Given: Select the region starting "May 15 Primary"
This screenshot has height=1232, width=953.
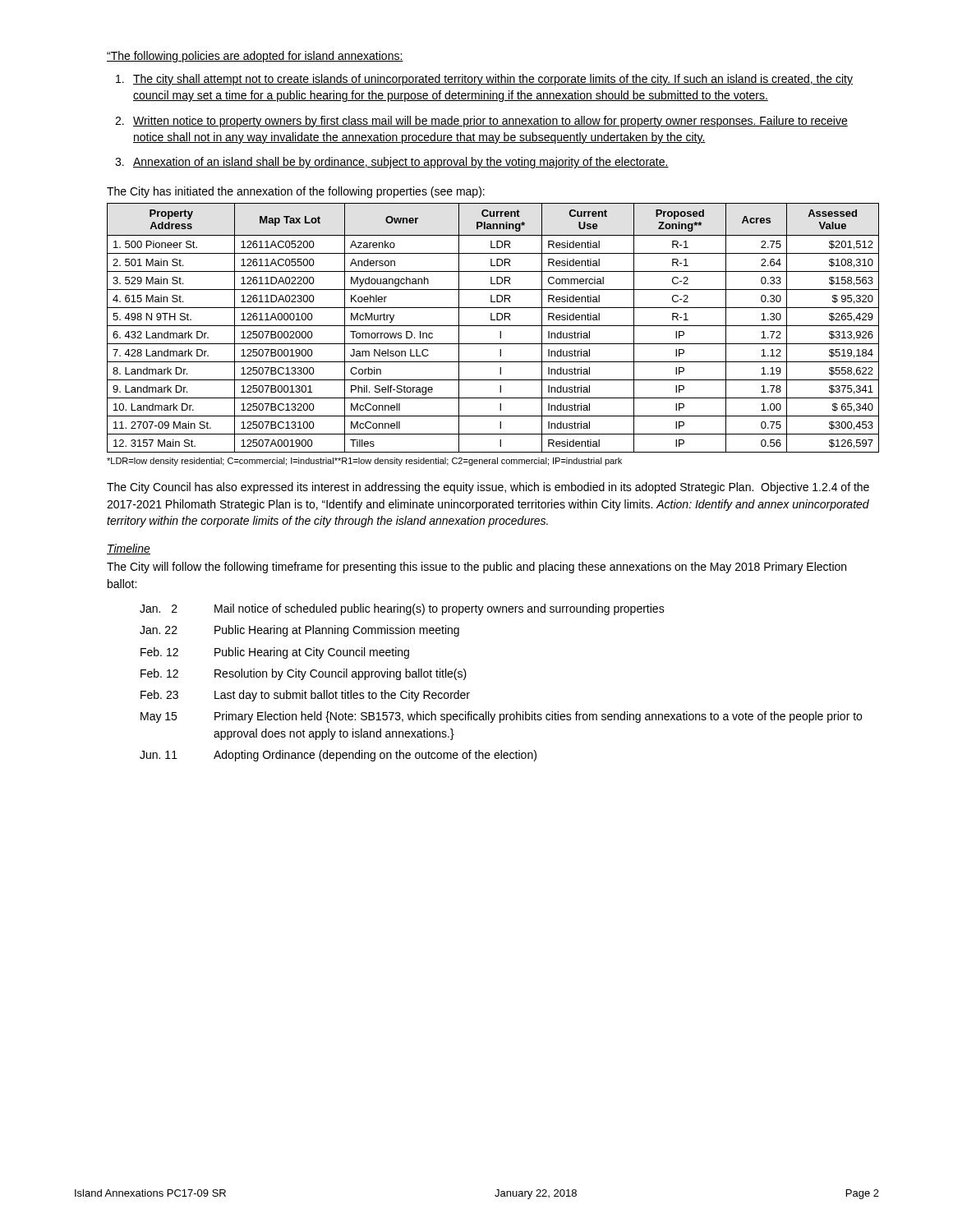Looking at the screenshot, I should coord(509,725).
